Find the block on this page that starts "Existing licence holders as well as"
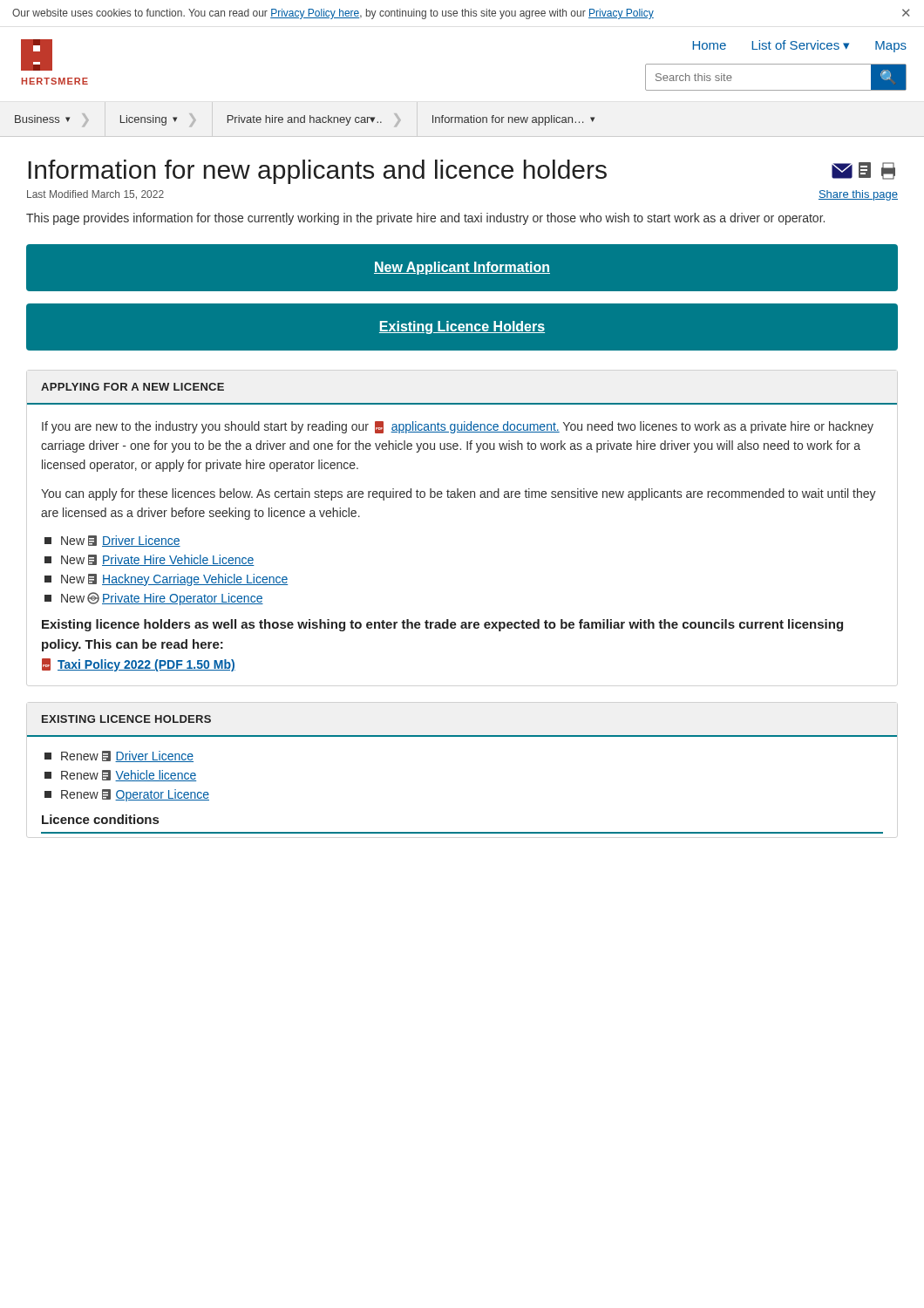This screenshot has width=924, height=1308. click(442, 634)
